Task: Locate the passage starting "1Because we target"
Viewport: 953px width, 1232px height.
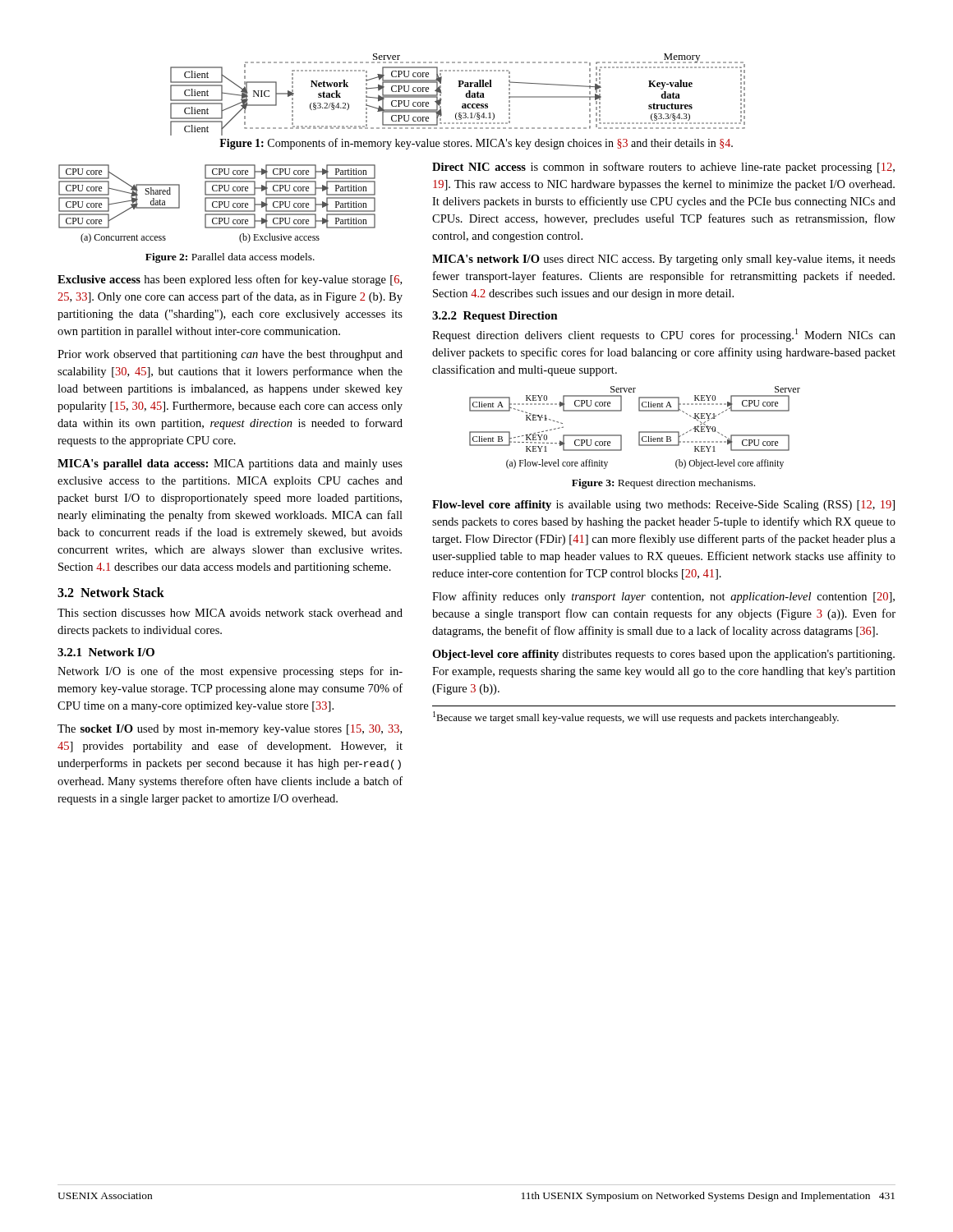Action: 636,717
